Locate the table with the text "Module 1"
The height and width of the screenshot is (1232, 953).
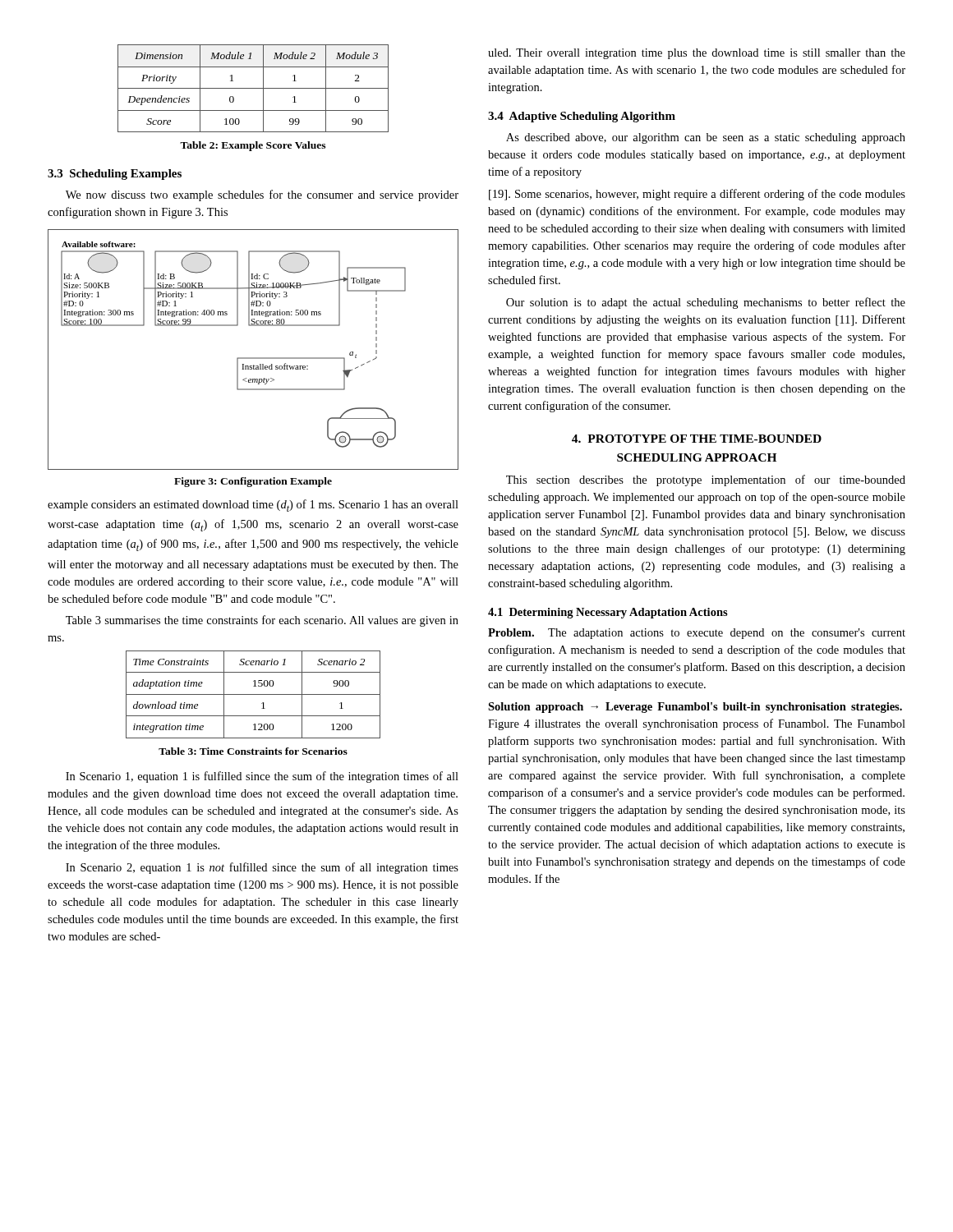click(x=253, y=88)
